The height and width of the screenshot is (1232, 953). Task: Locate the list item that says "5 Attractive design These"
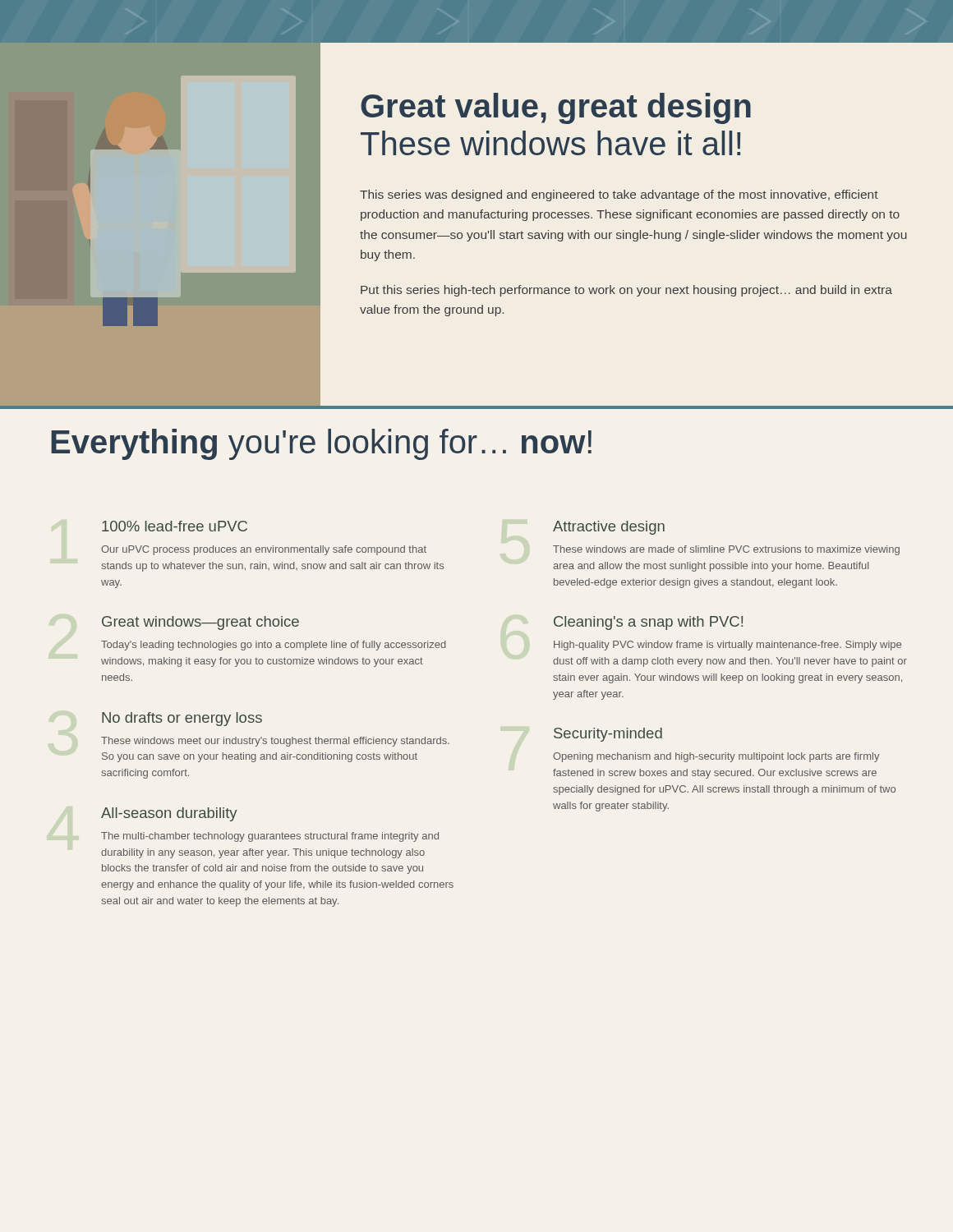702,554
